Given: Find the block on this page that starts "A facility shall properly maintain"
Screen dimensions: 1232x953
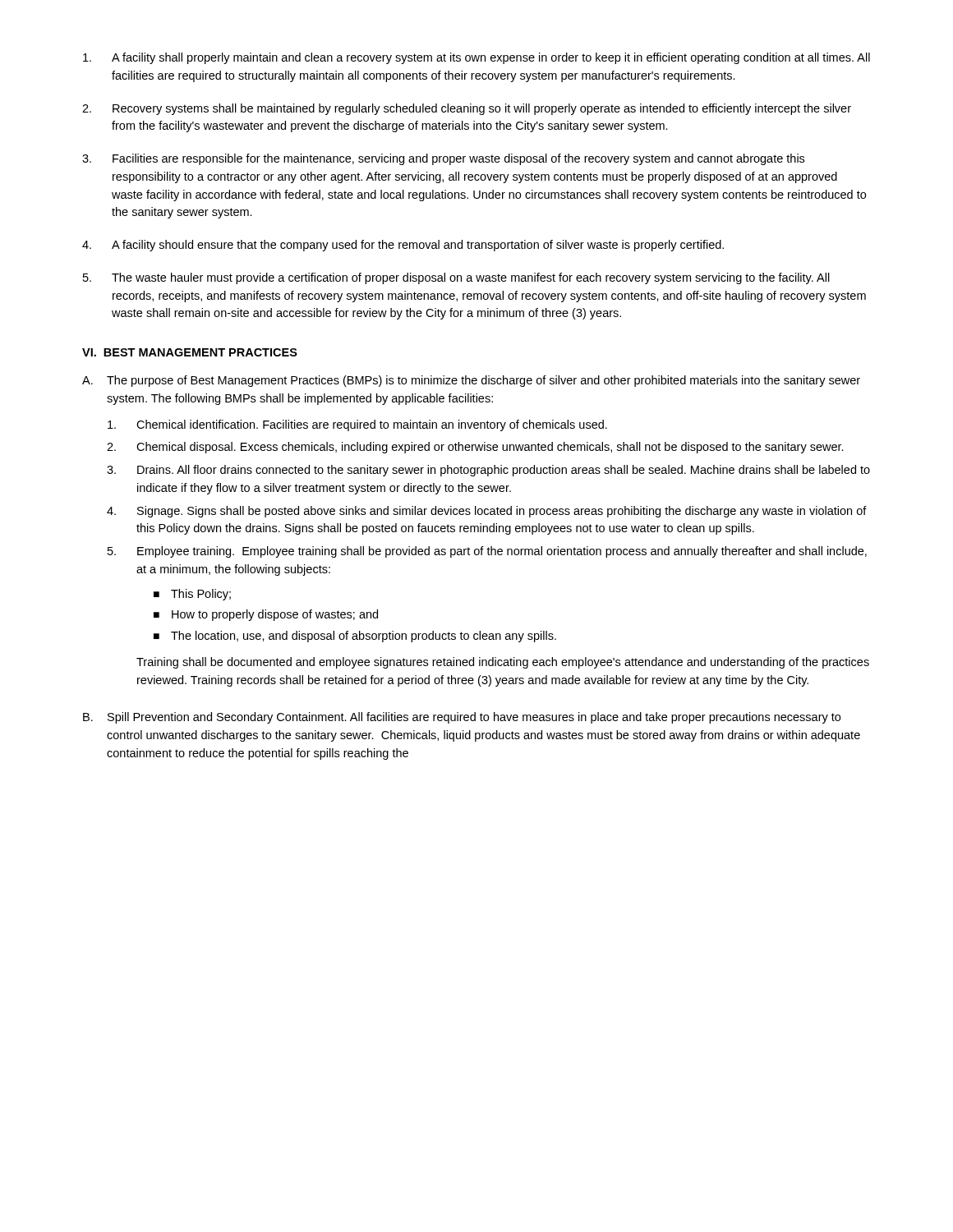Looking at the screenshot, I should tap(476, 67).
